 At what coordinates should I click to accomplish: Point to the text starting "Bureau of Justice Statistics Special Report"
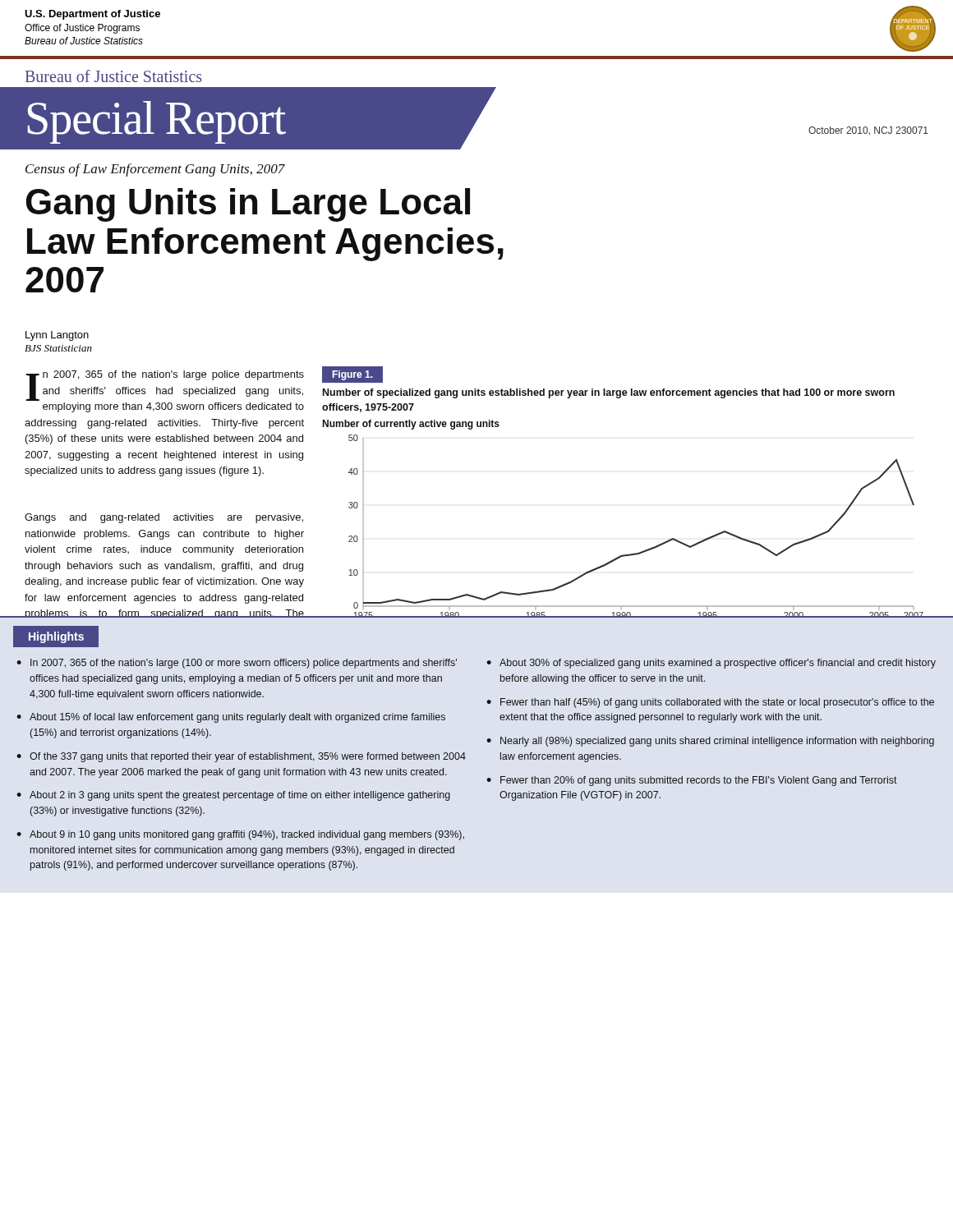click(x=248, y=108)
